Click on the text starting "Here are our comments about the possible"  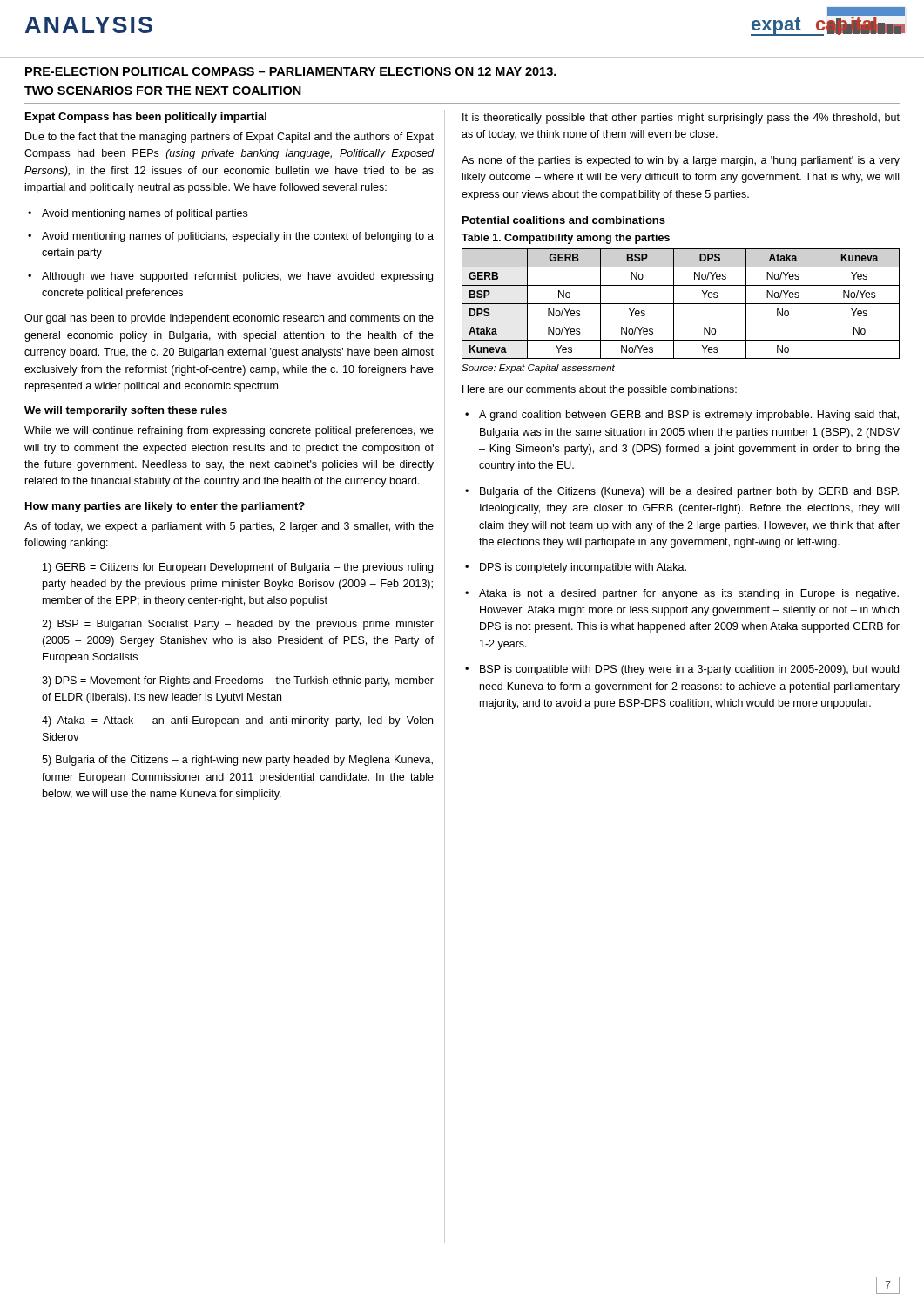(600, 389)
